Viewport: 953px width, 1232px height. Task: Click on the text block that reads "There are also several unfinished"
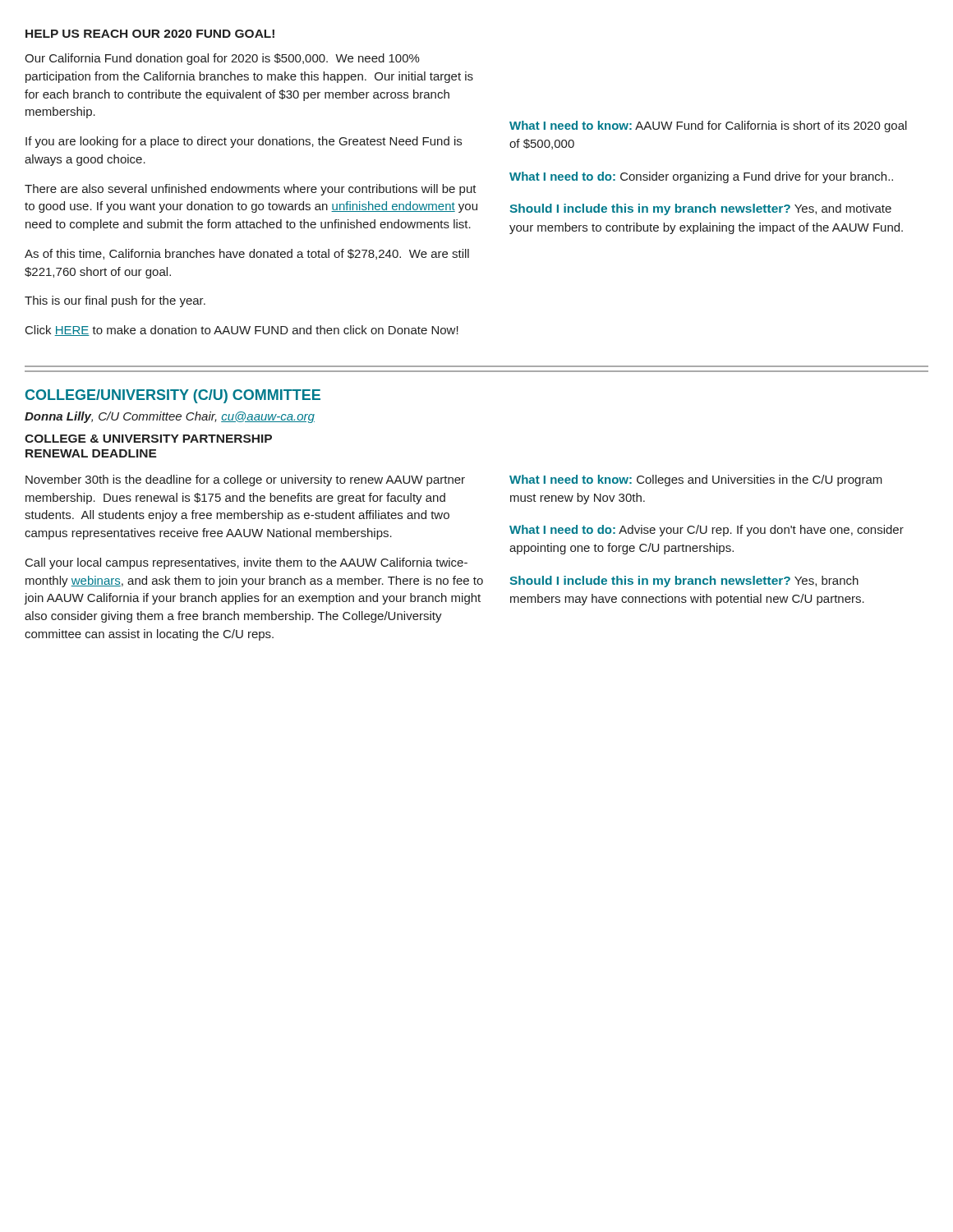tap(251, 206)
